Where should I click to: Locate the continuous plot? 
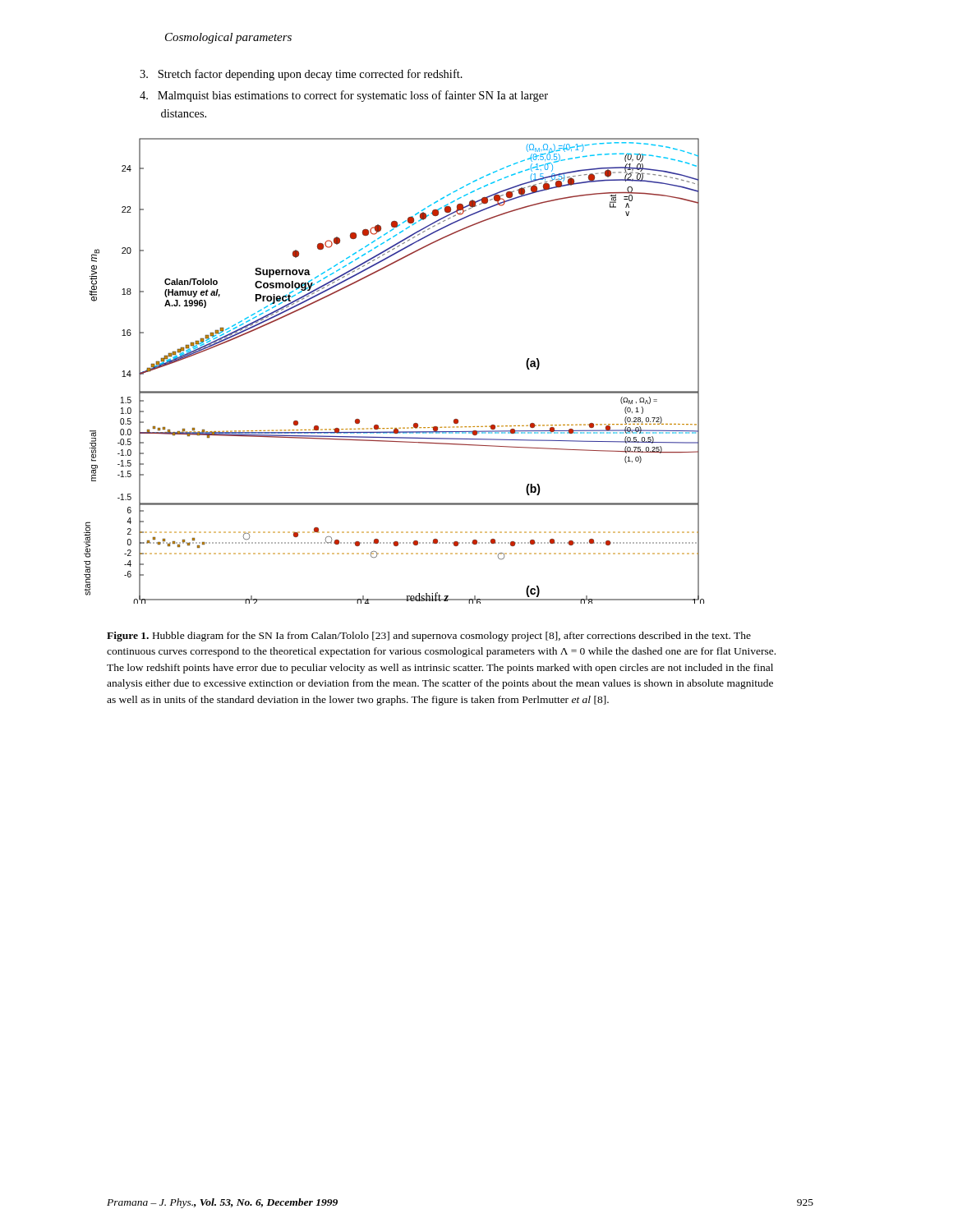click(x=444, y=370)
